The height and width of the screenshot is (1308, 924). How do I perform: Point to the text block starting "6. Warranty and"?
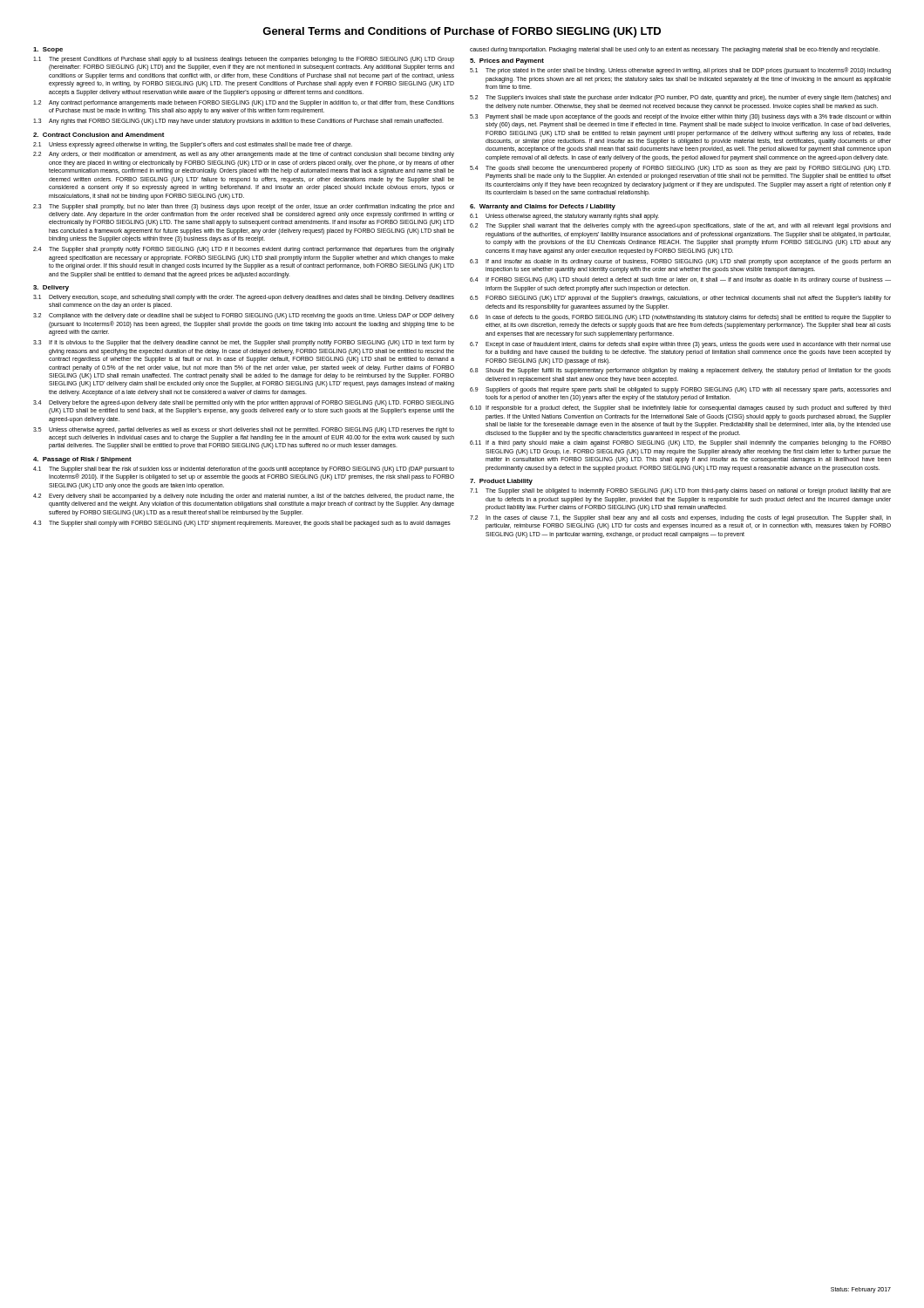543,206
